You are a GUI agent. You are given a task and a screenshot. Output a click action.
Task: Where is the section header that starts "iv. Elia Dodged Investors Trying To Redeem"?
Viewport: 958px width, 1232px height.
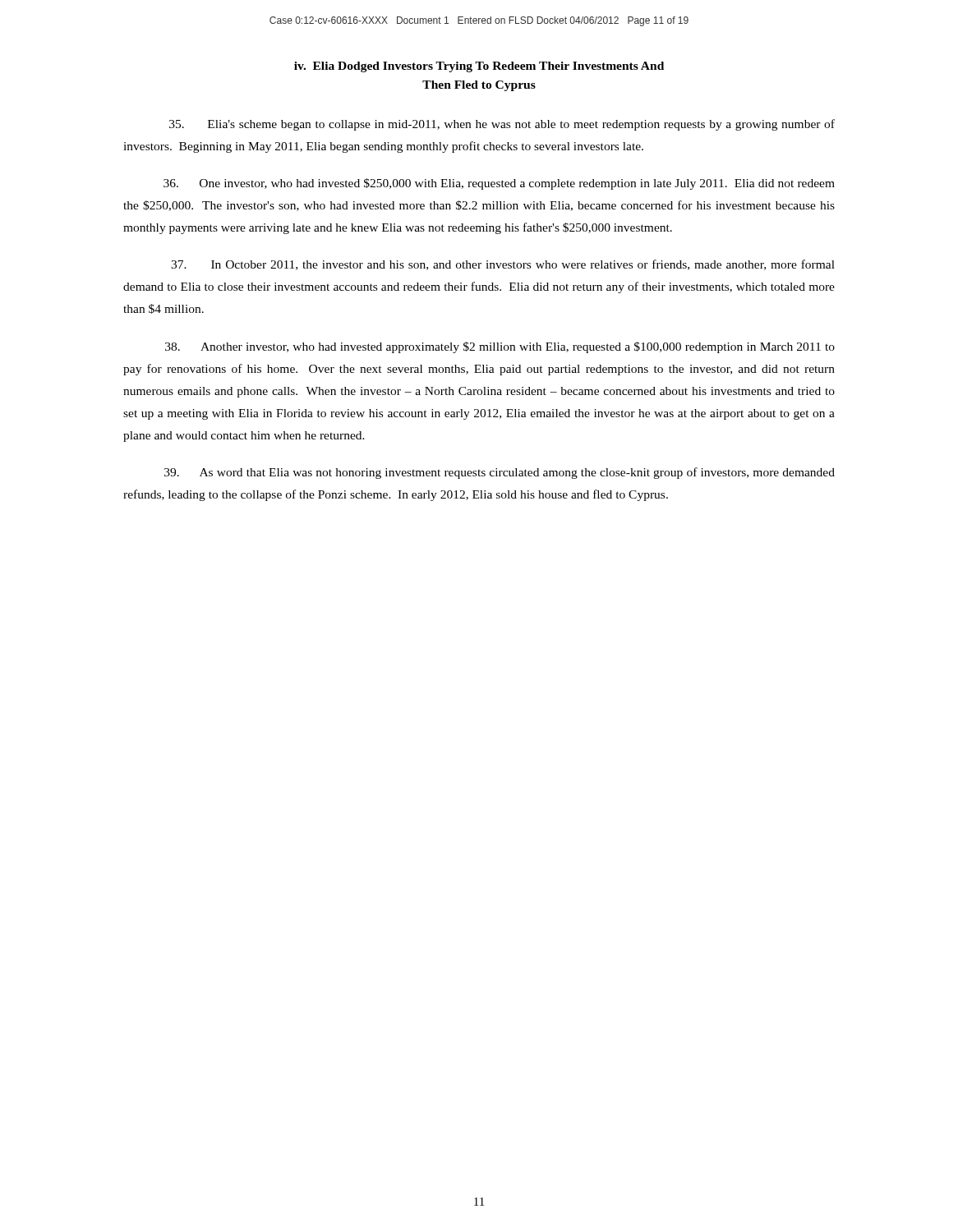[479, 75]
